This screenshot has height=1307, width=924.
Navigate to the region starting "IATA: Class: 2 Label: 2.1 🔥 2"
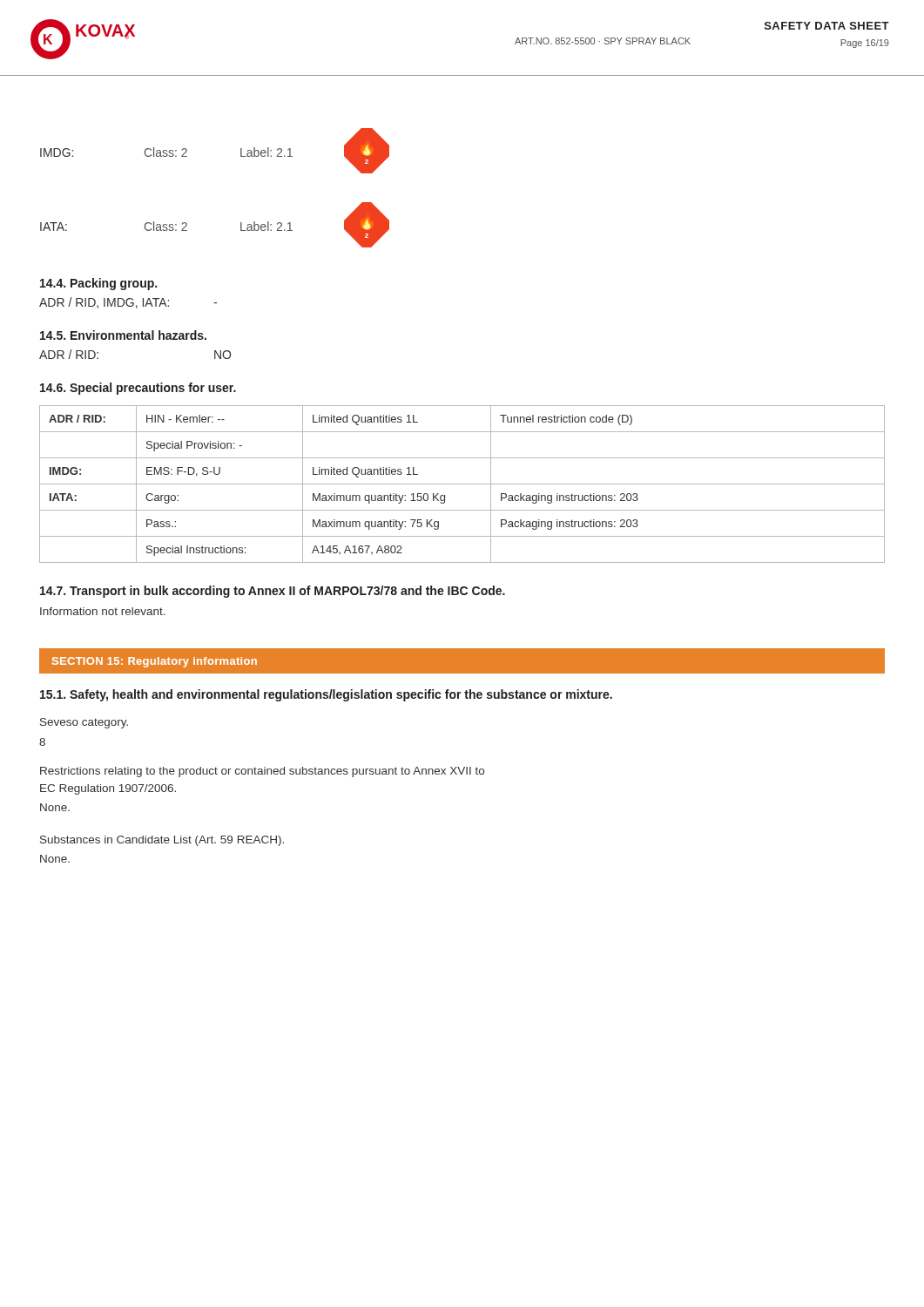tap(214, 226)
